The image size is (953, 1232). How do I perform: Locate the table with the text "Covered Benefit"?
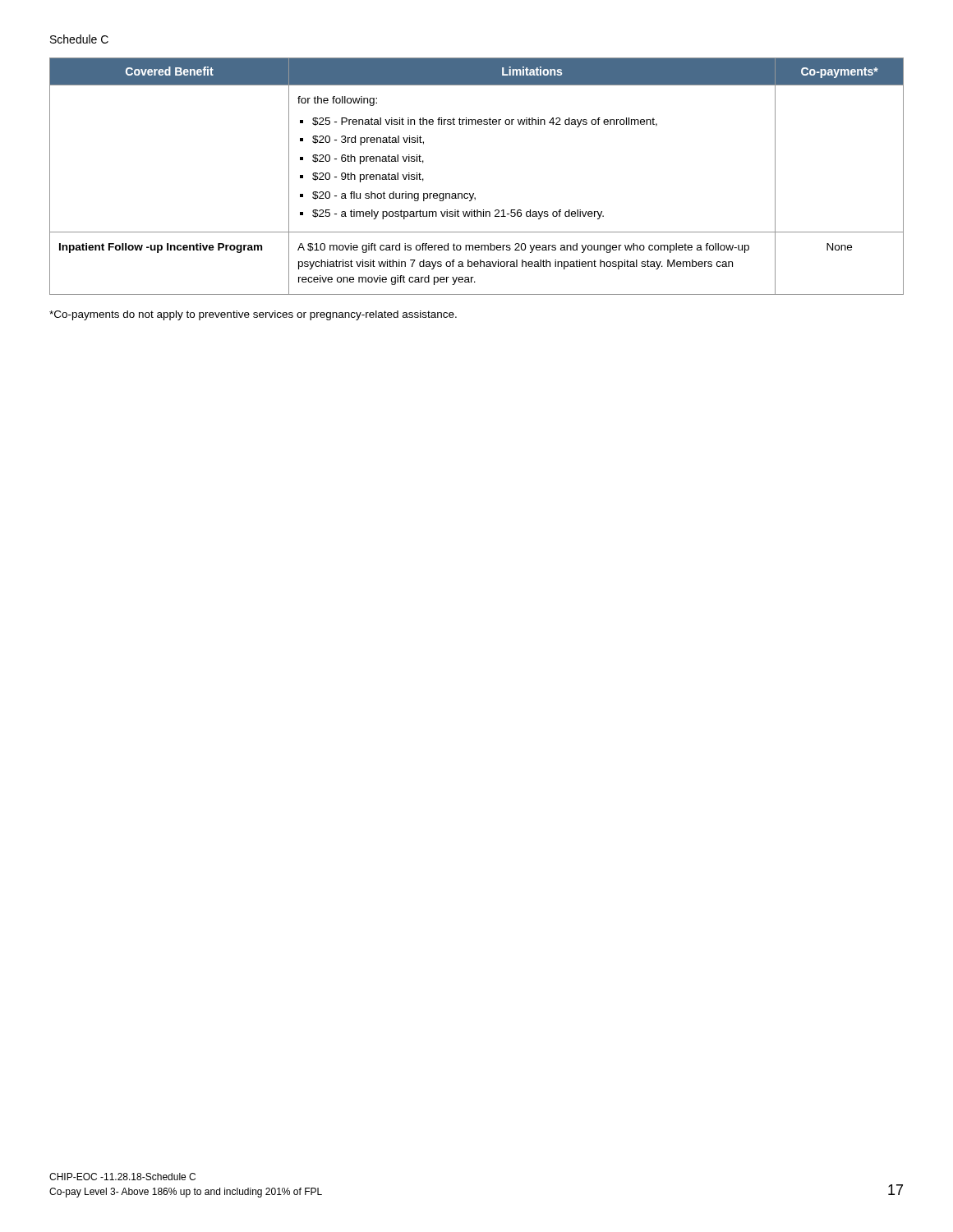point(476,176)
